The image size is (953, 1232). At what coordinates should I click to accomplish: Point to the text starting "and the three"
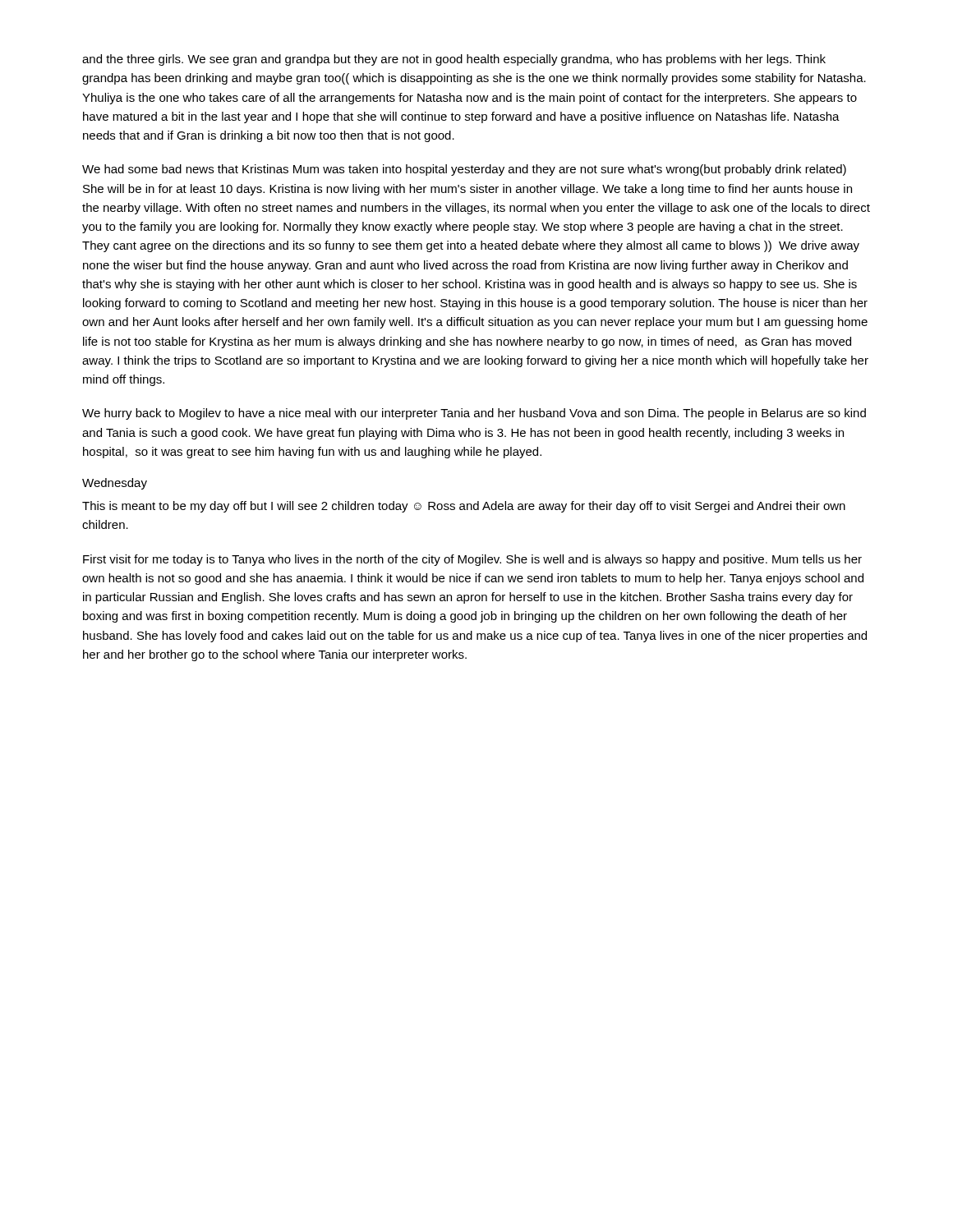(x=474, y=97)
